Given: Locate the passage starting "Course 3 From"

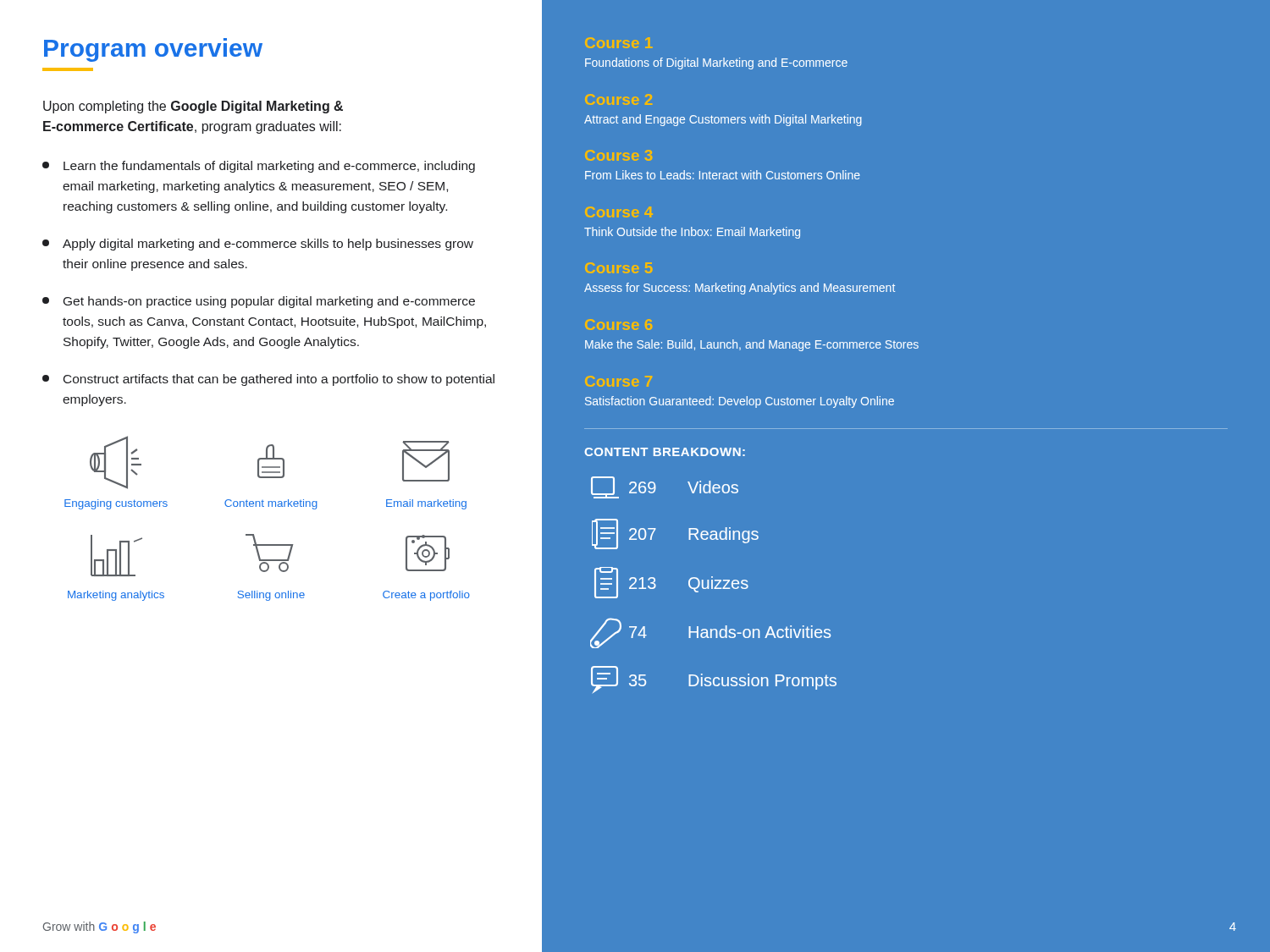Looking at the screenshot, I should click(618, 155).
